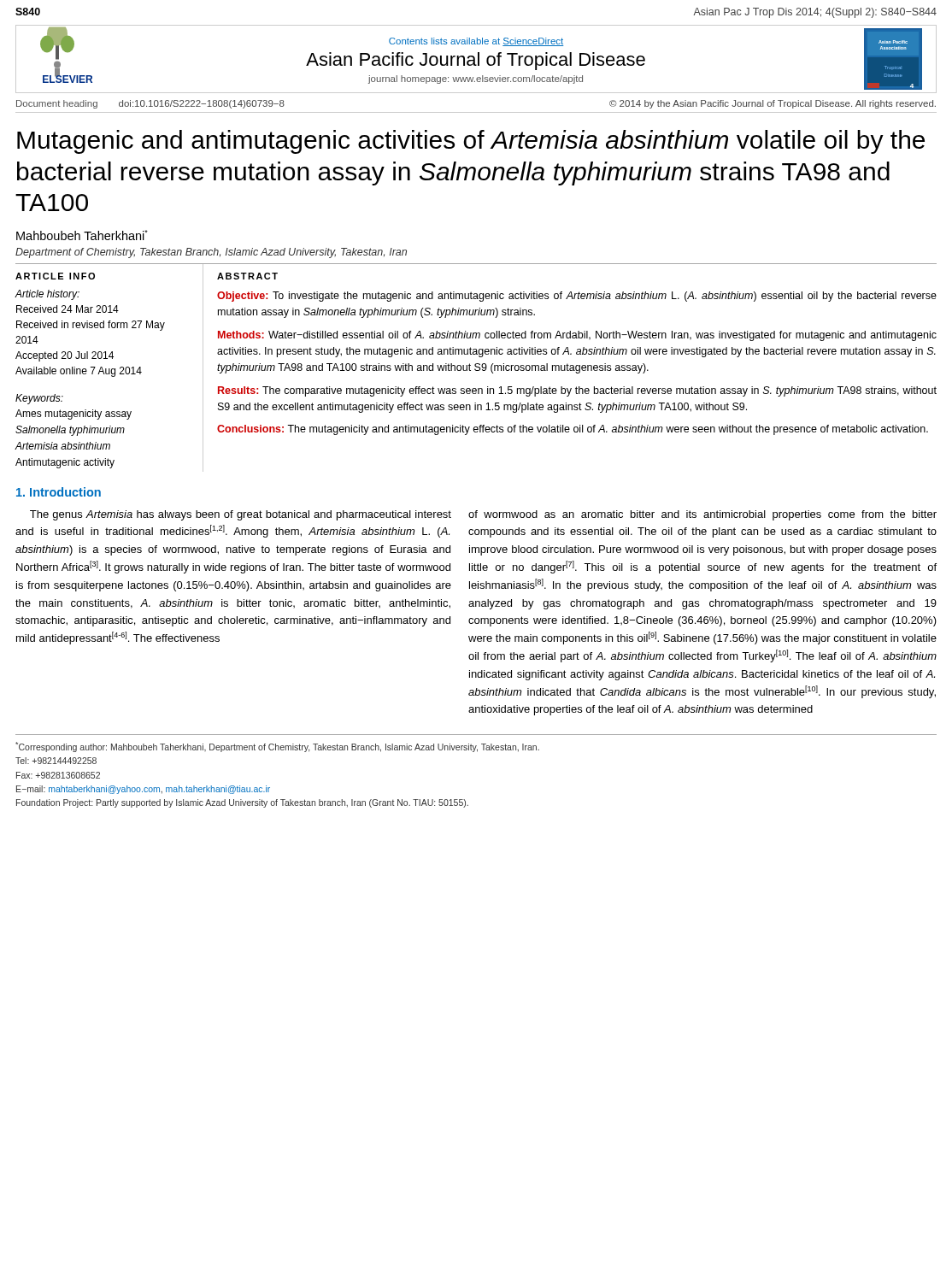Select the block starting "1. Introduction"
This screenshot has width=952, height=1282.
point(58,492)
